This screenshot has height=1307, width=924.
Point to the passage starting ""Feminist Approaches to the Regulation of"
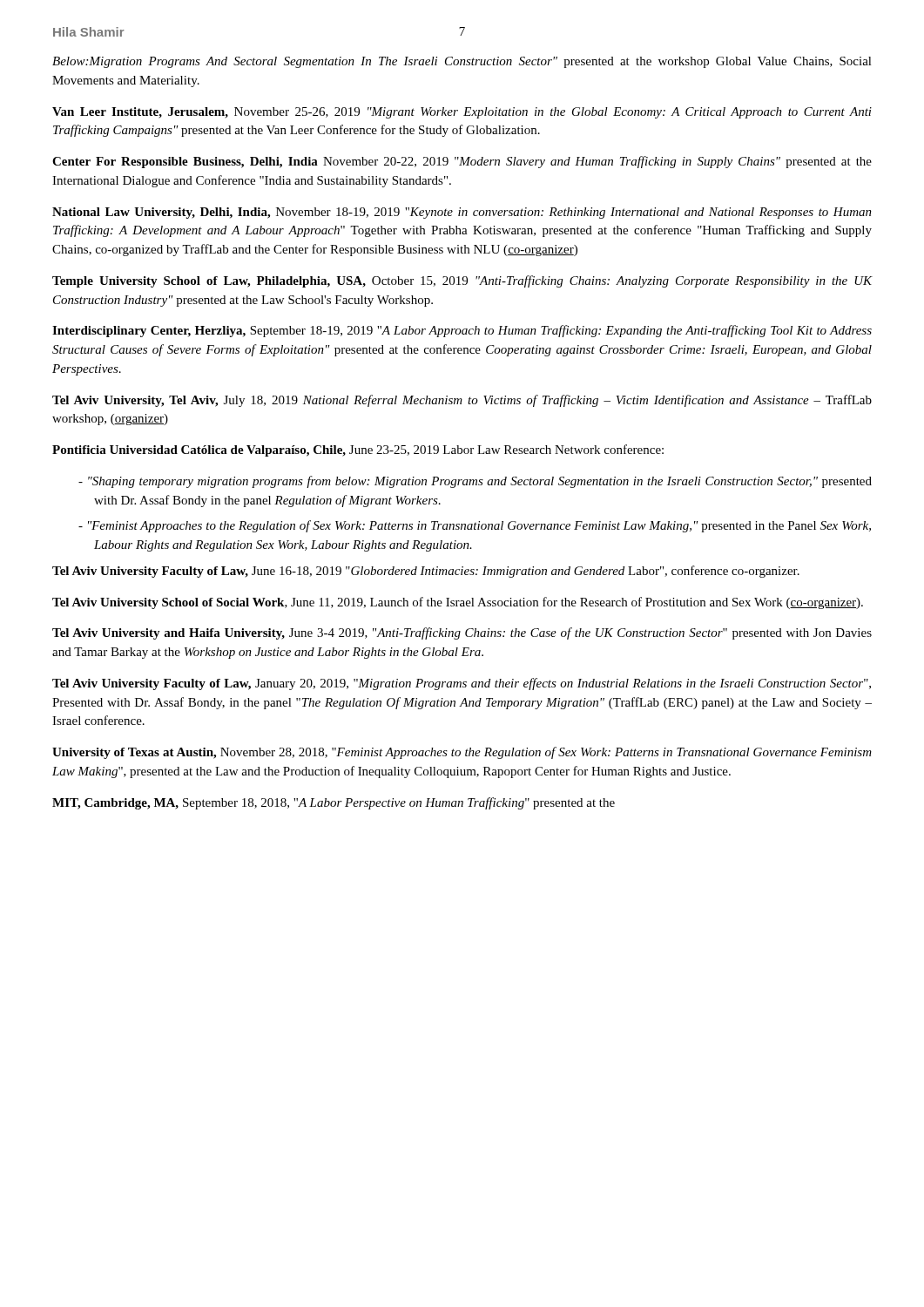pos(479,535)
